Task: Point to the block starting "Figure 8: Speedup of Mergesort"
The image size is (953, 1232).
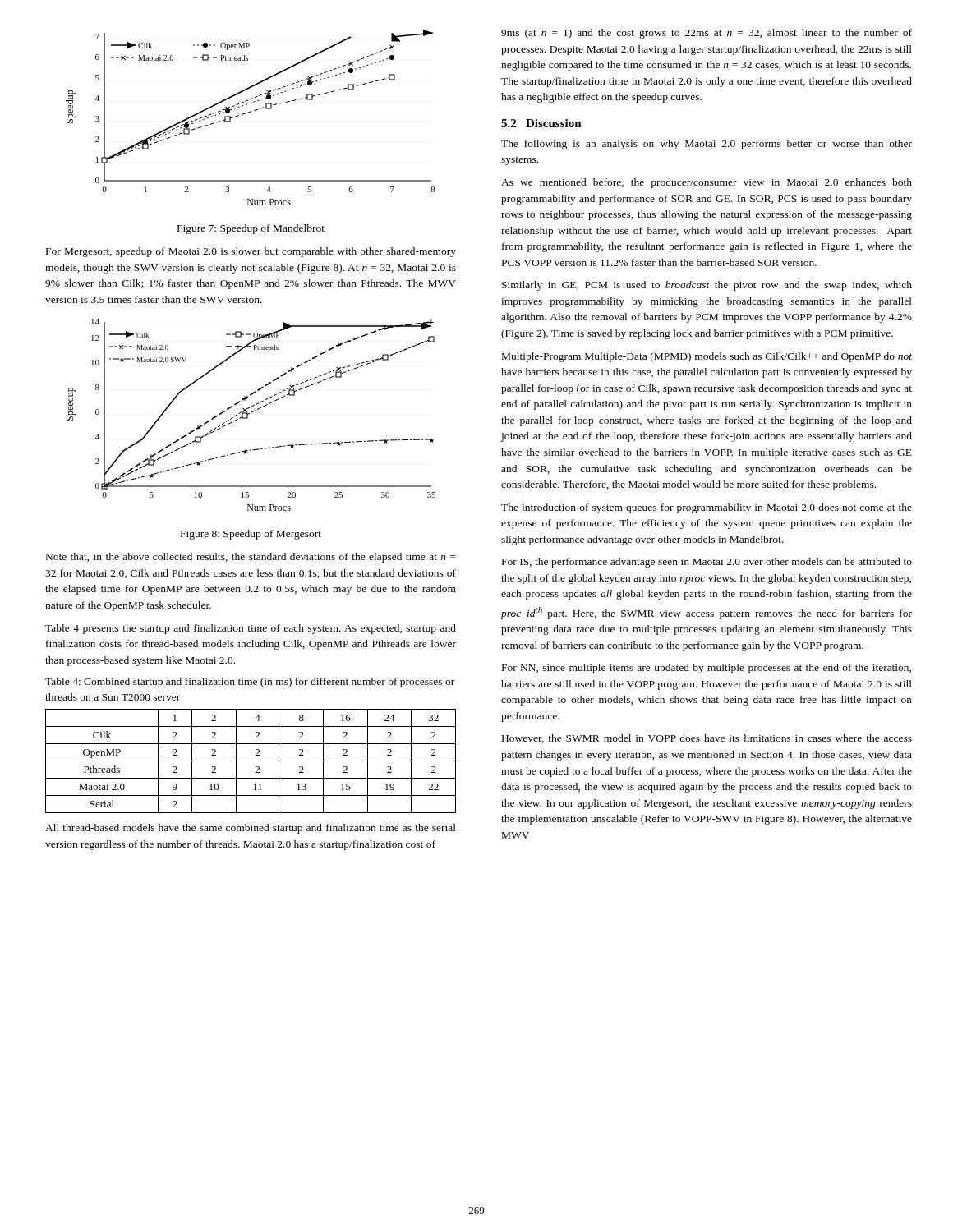Action: (251, 534)
